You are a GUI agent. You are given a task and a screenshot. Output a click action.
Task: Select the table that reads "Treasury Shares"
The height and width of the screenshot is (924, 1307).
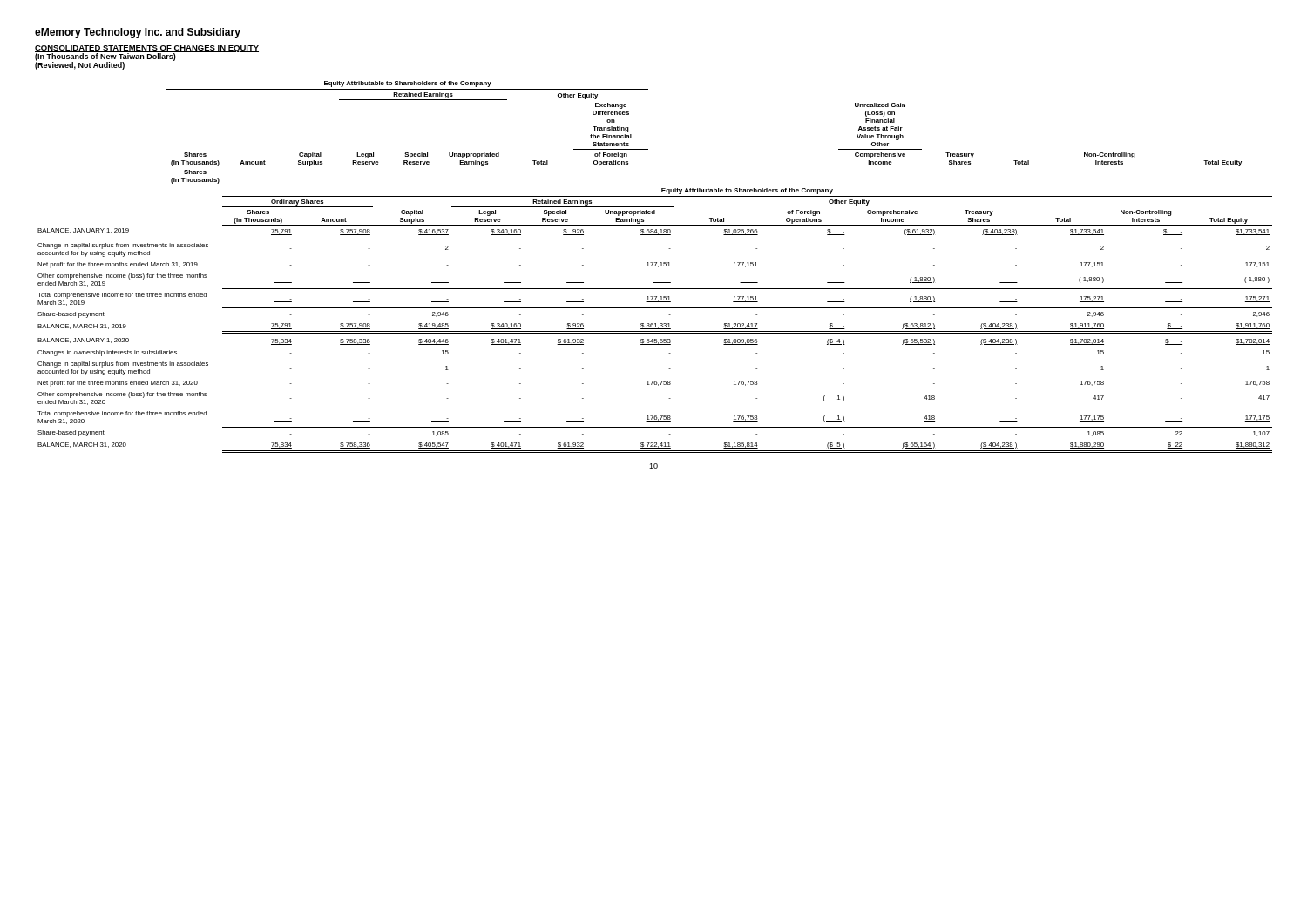coord(654,265)
